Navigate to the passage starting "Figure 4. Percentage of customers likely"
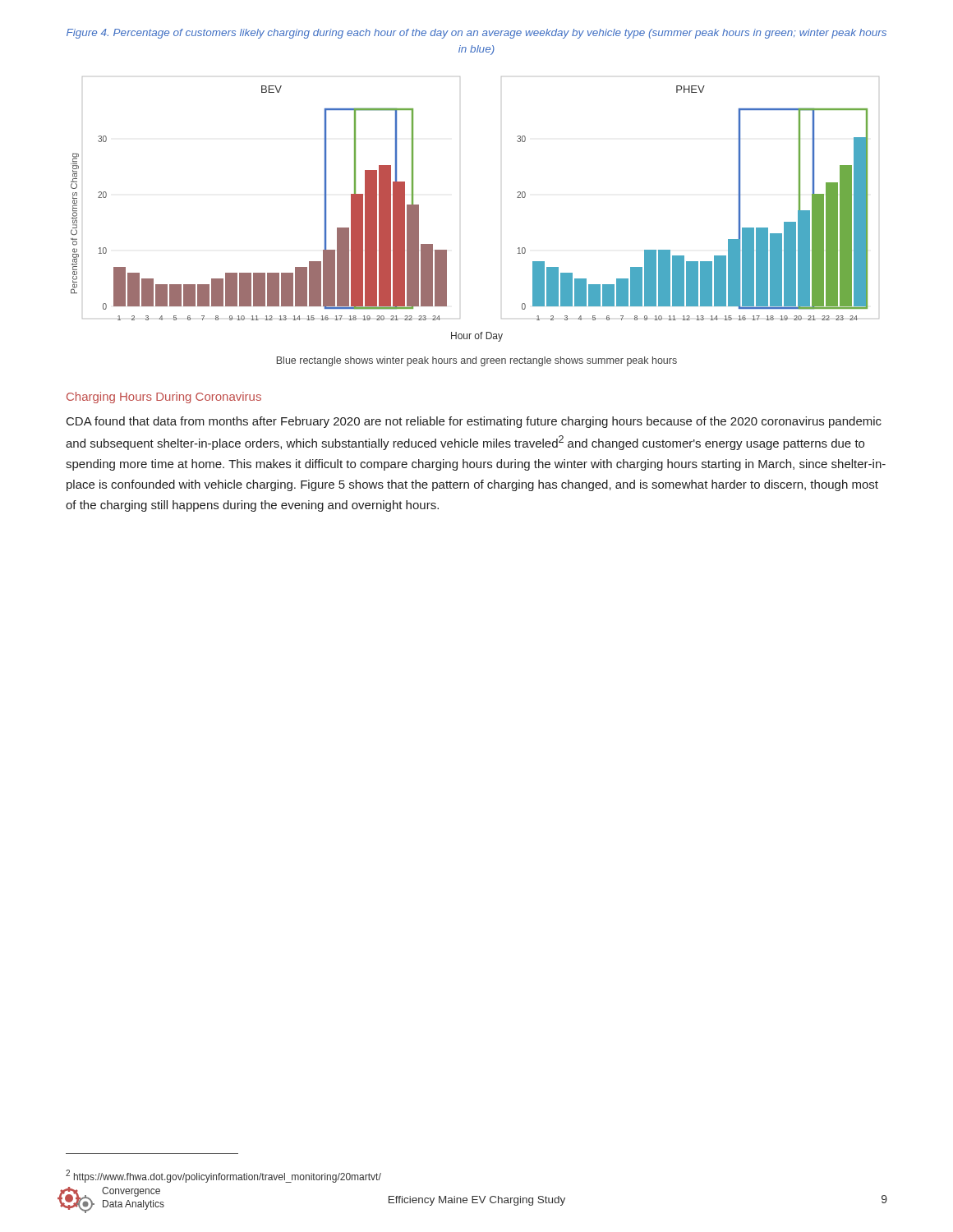Screen dimensions: 1232x953 pyautogui.click(x=476, y=41)
